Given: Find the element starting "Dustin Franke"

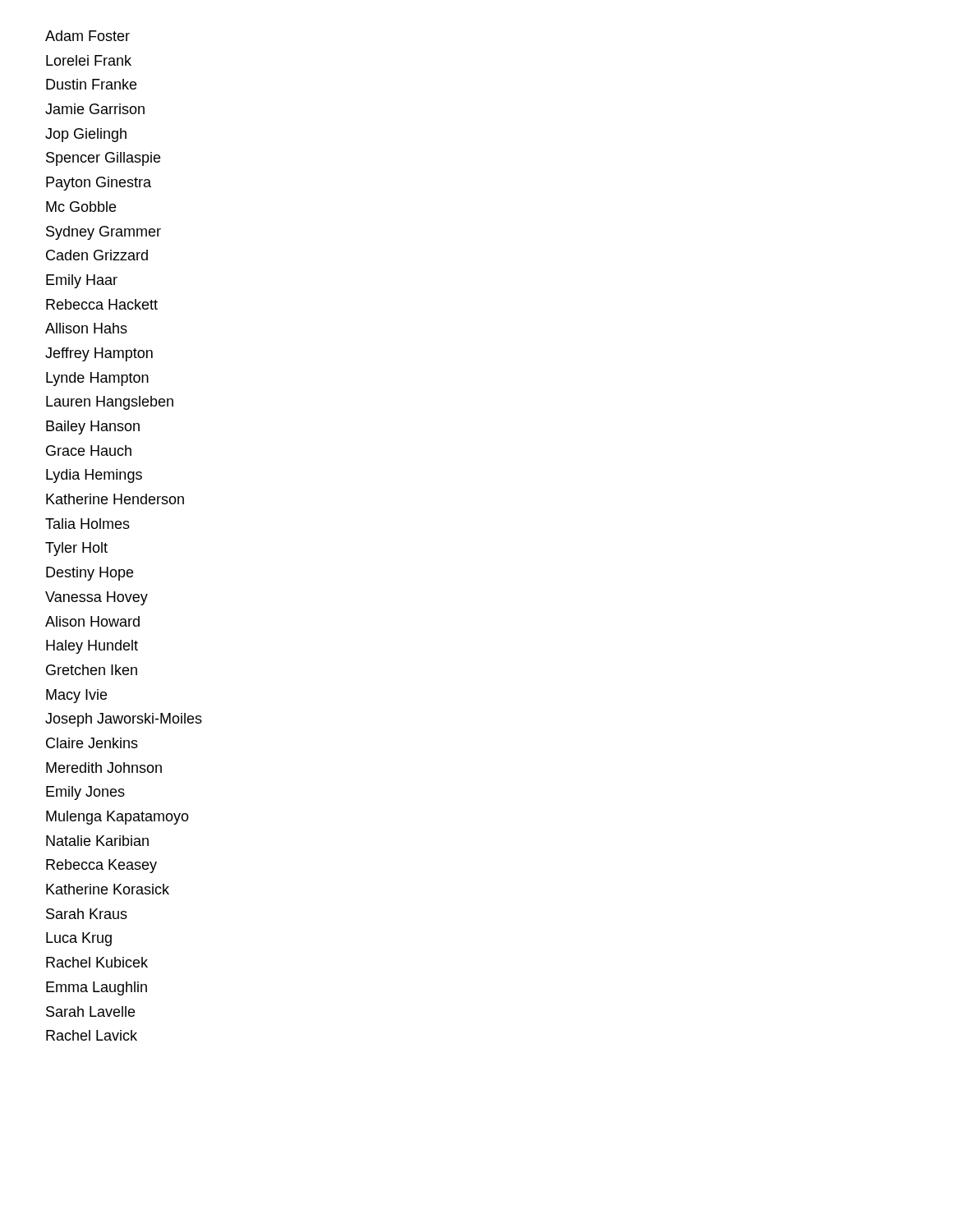Looking at the screenshot, I should coord(124,86).
